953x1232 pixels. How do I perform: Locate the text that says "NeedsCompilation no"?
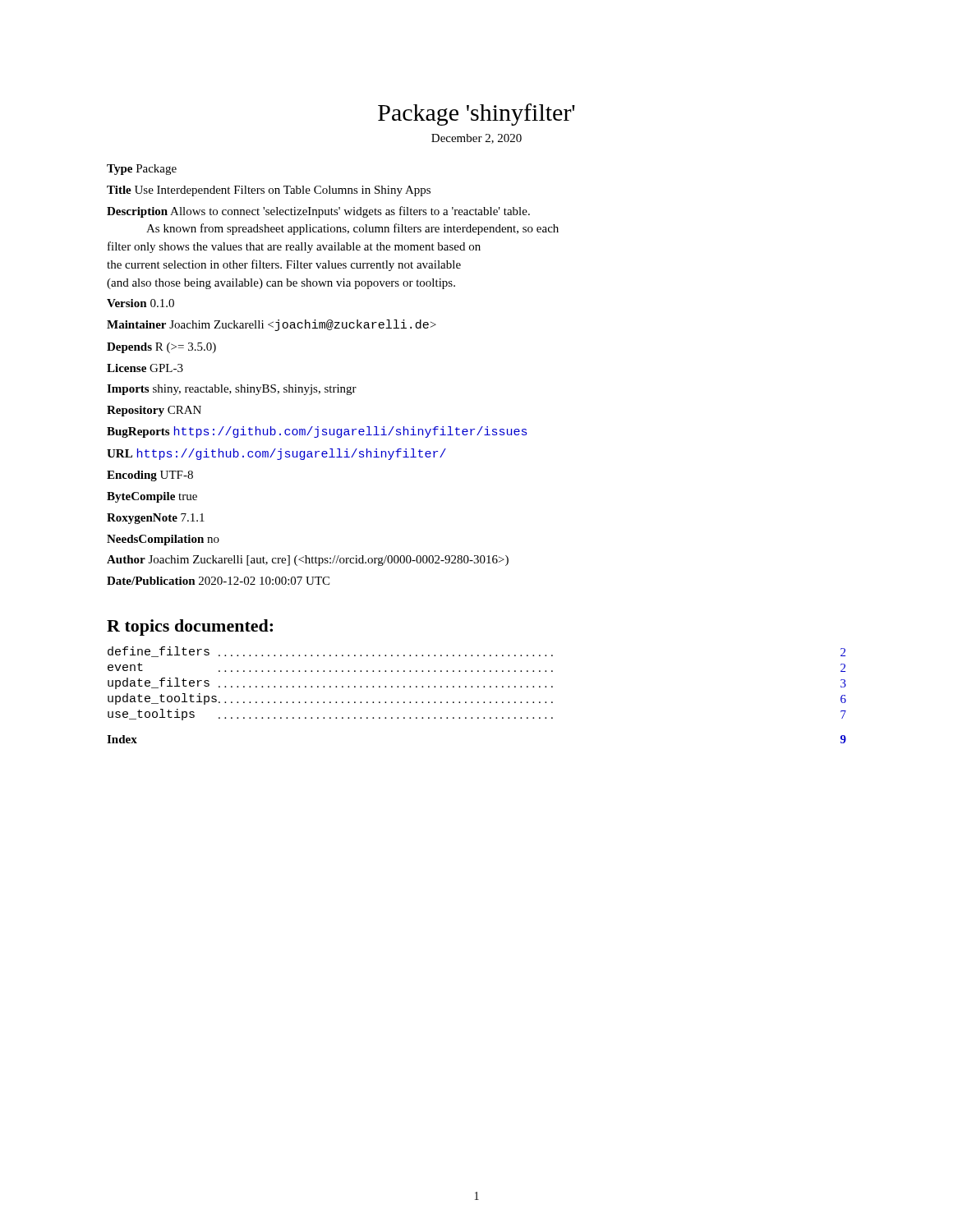pyautogui.click(x=163, y=538)
